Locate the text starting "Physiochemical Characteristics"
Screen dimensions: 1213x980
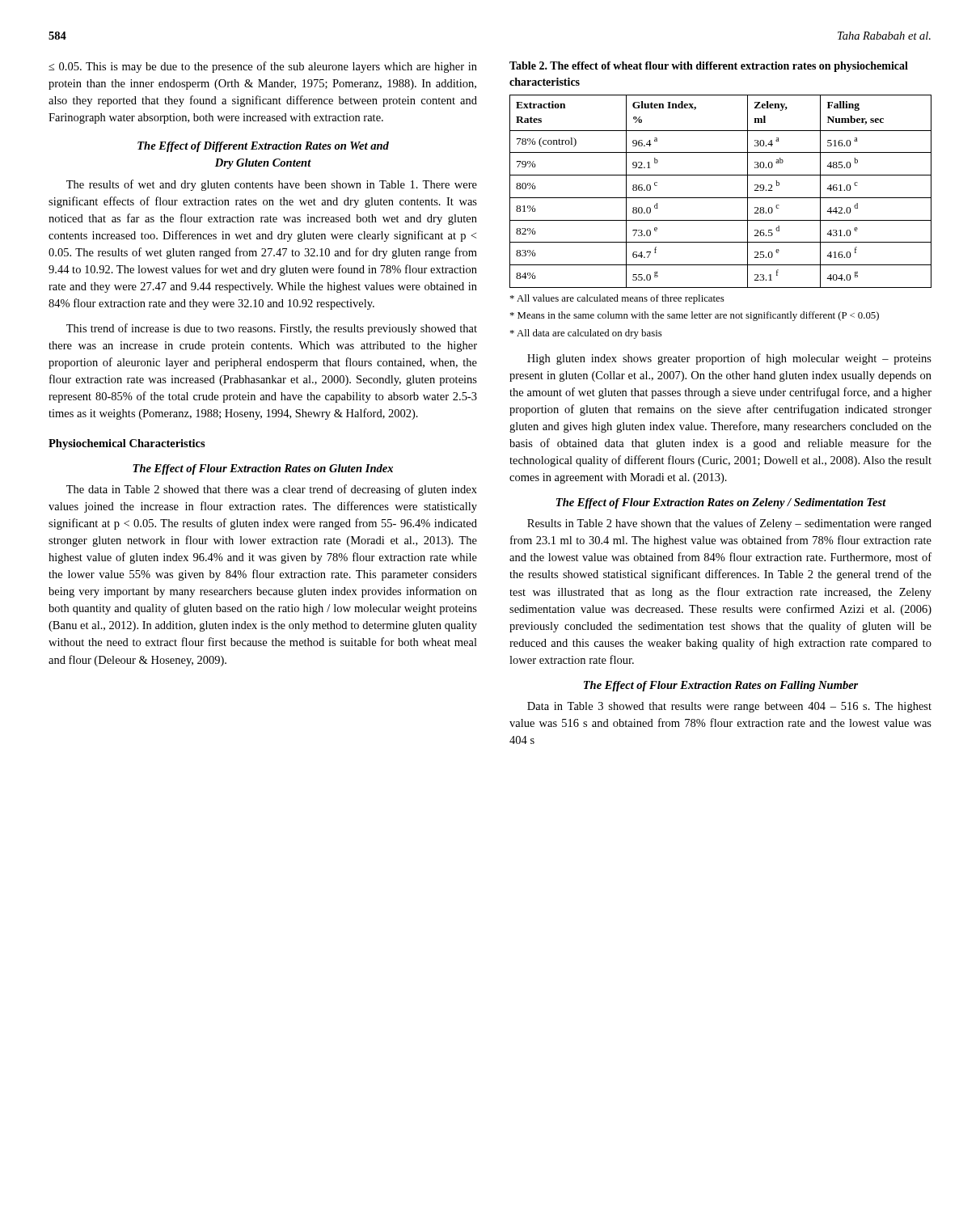(127, 443)
